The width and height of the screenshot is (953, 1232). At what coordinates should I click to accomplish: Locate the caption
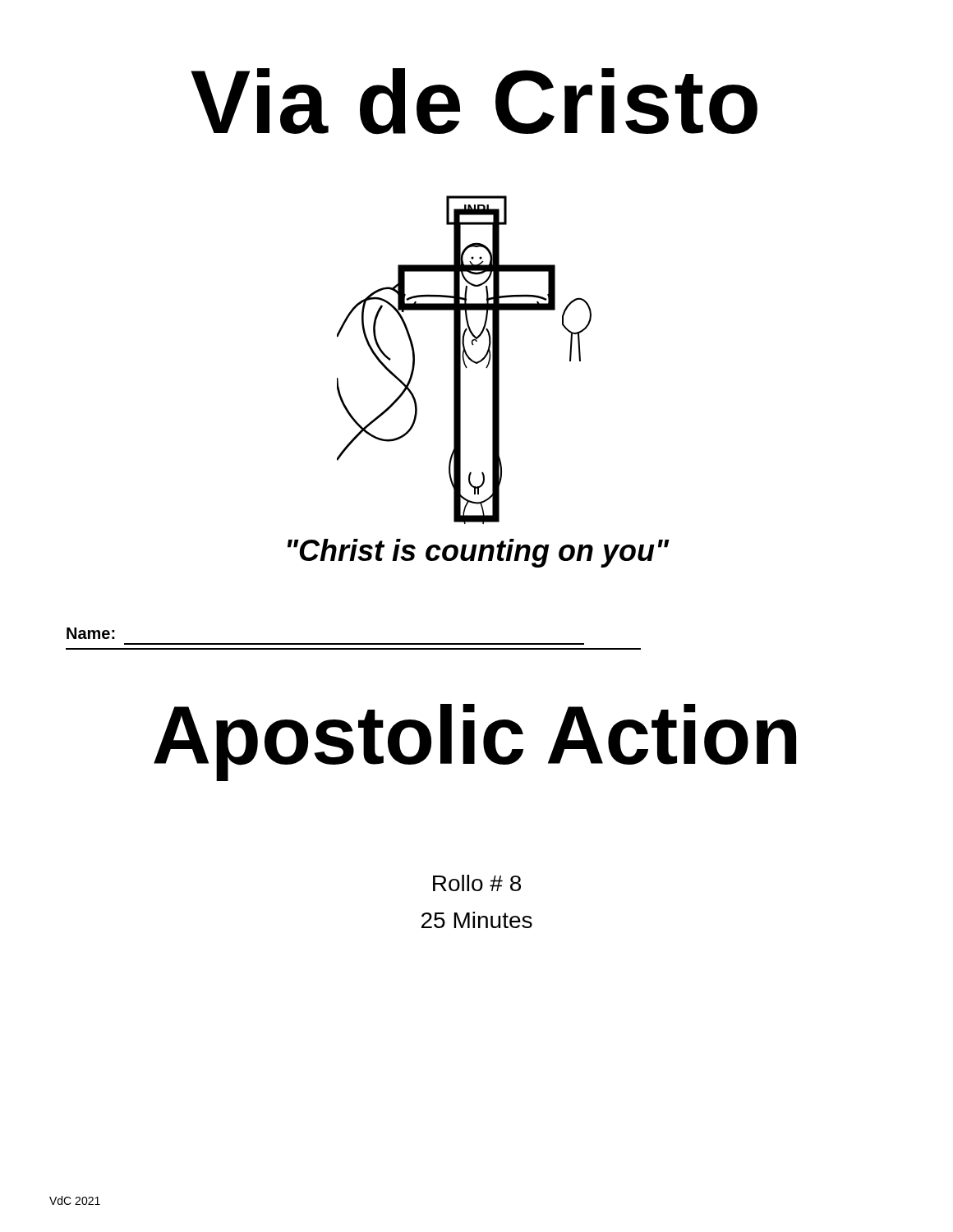[476, 551]
